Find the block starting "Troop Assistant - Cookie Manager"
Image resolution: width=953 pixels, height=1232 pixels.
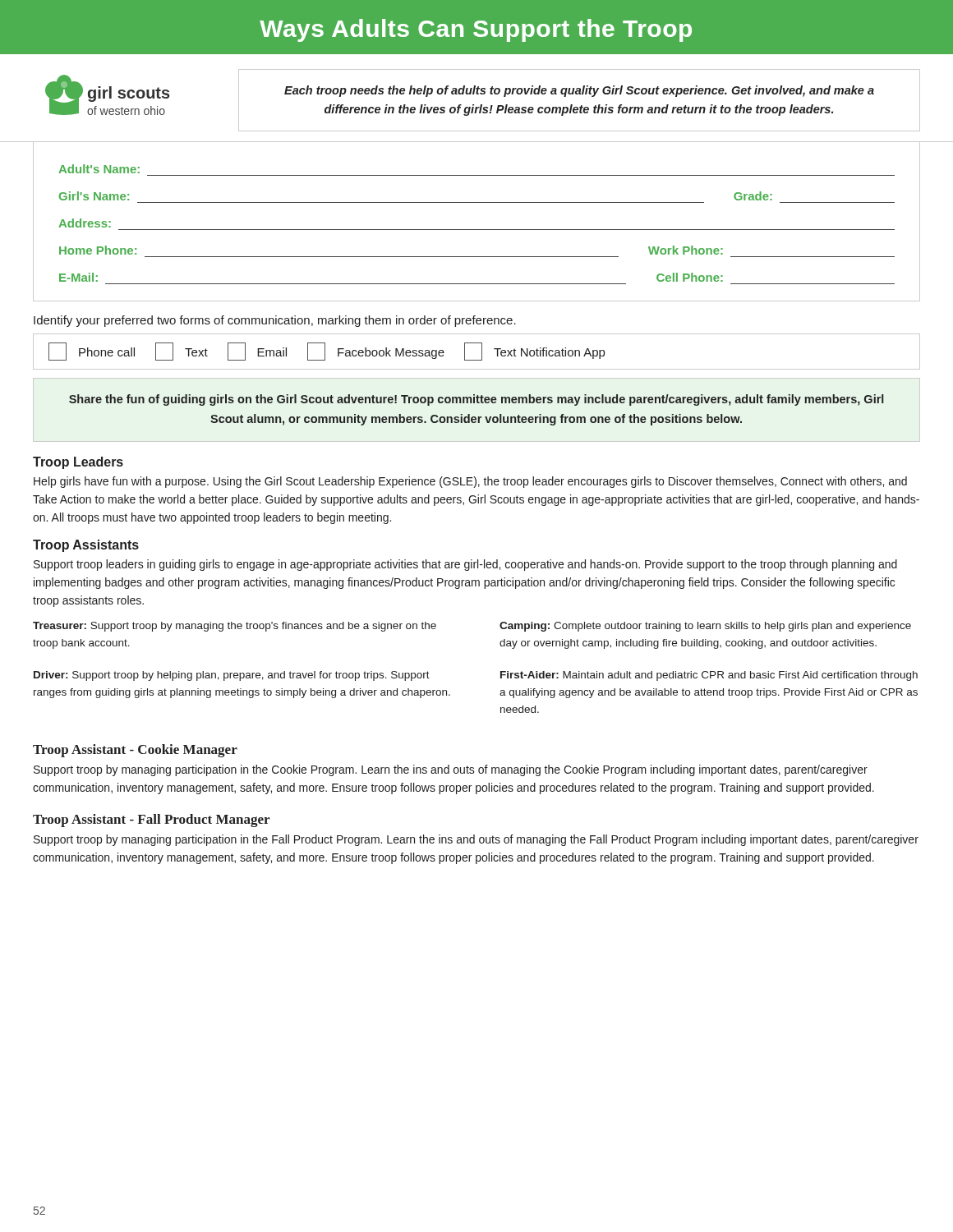[135, 749]
